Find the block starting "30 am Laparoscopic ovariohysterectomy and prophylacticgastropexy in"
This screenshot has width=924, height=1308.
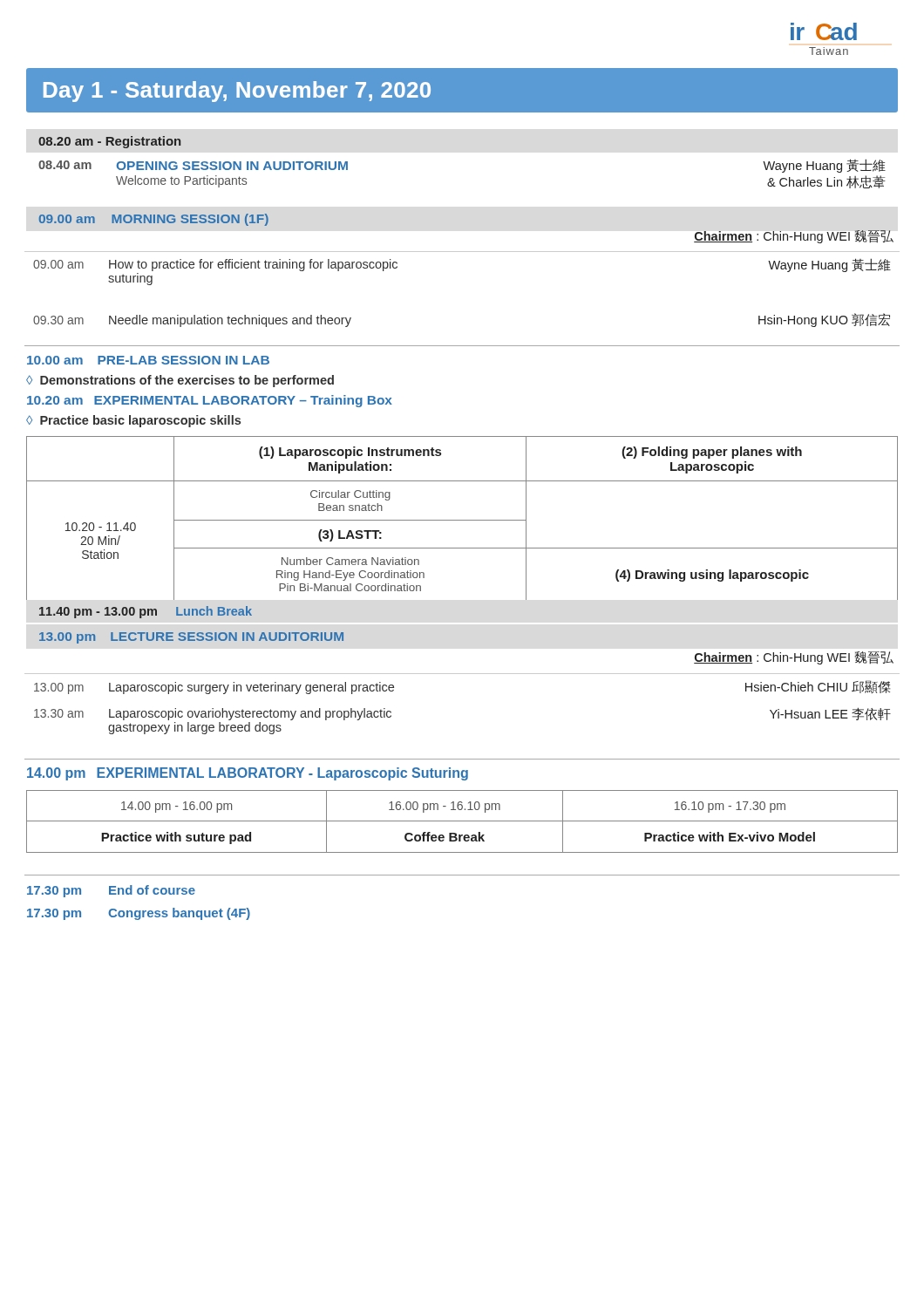pyautogui.click(x=62, y=714)
